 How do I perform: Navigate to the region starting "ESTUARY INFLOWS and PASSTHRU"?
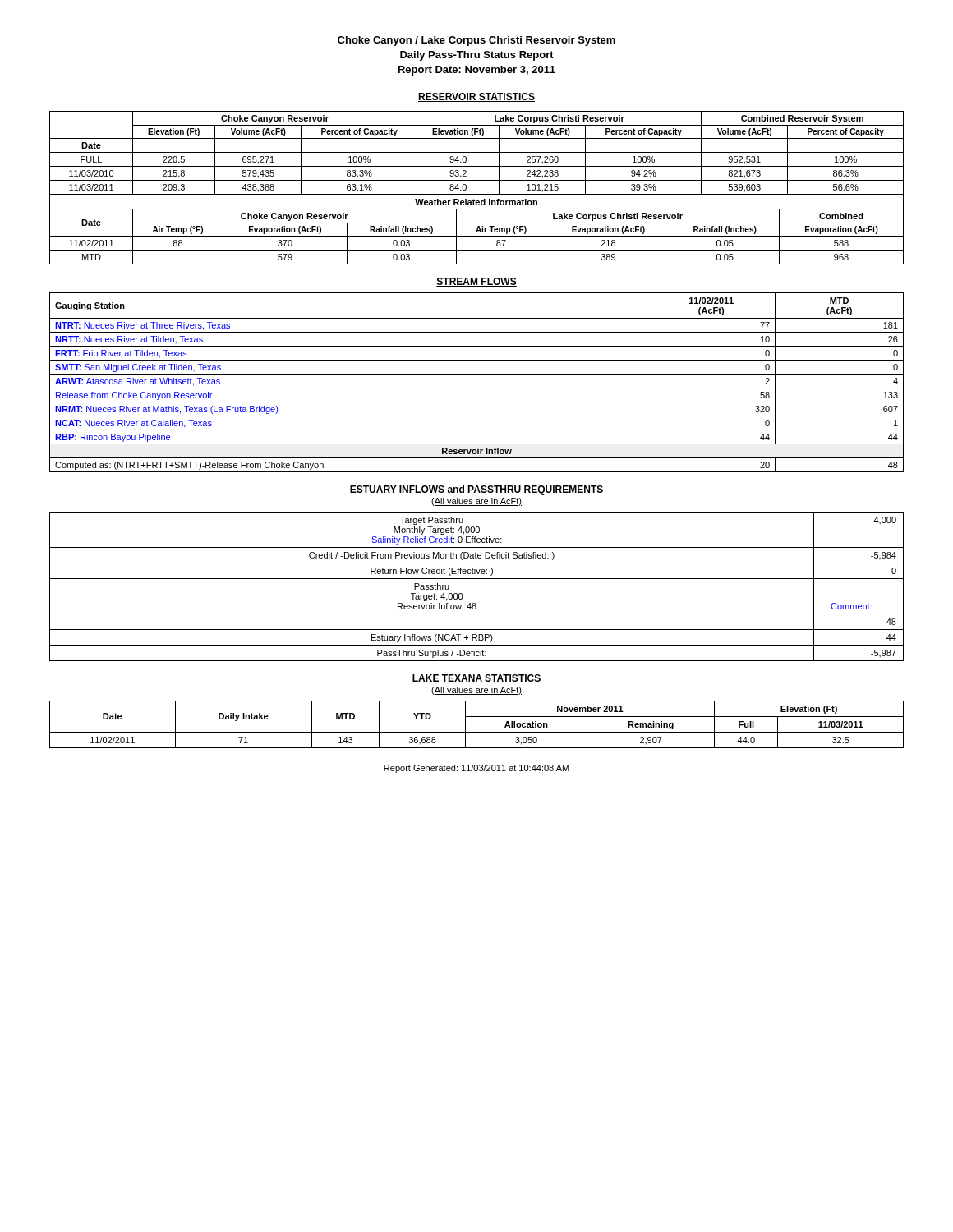[x=476, y=495]
